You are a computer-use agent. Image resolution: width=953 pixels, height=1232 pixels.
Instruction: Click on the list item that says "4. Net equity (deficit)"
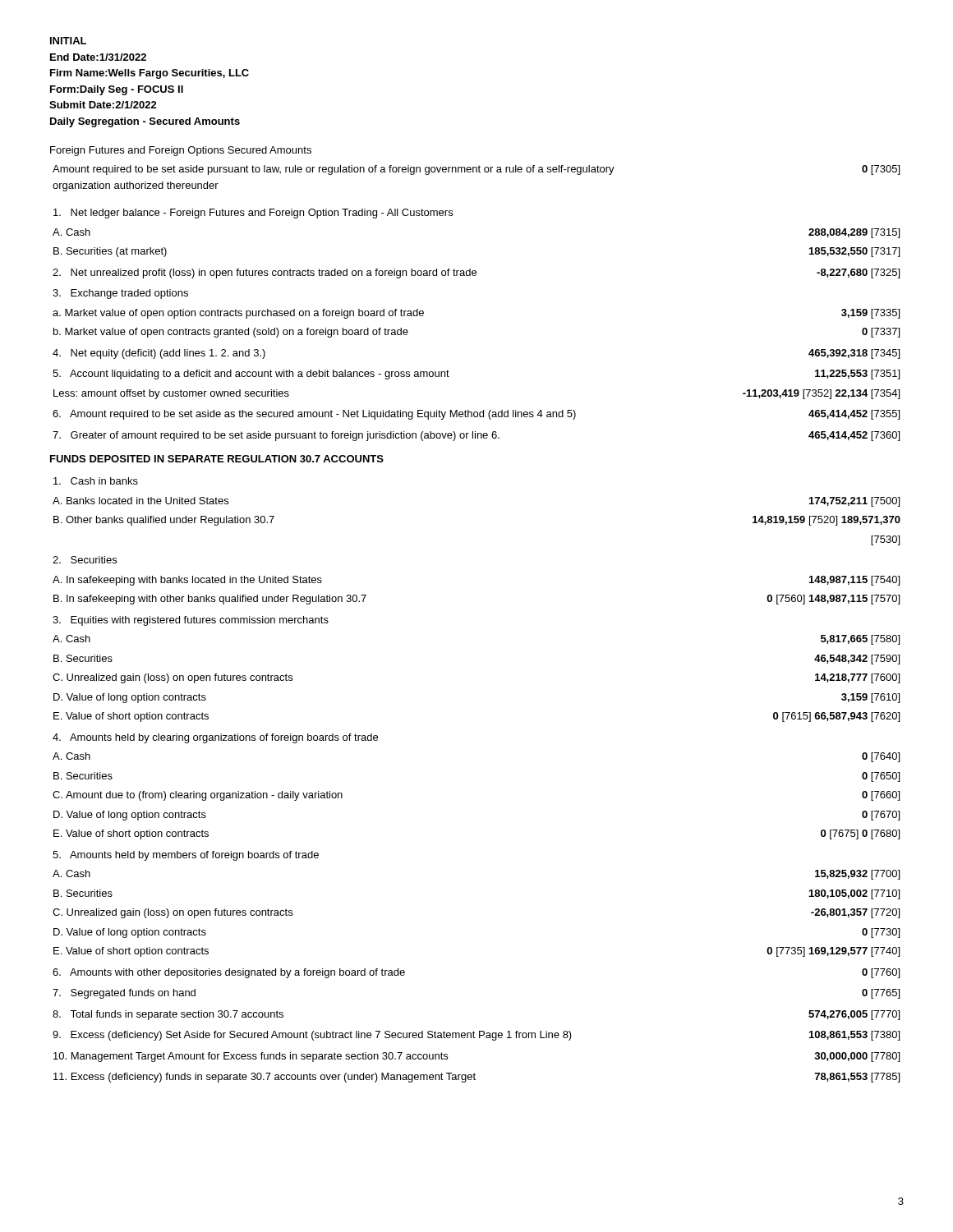tap(161, 354)
